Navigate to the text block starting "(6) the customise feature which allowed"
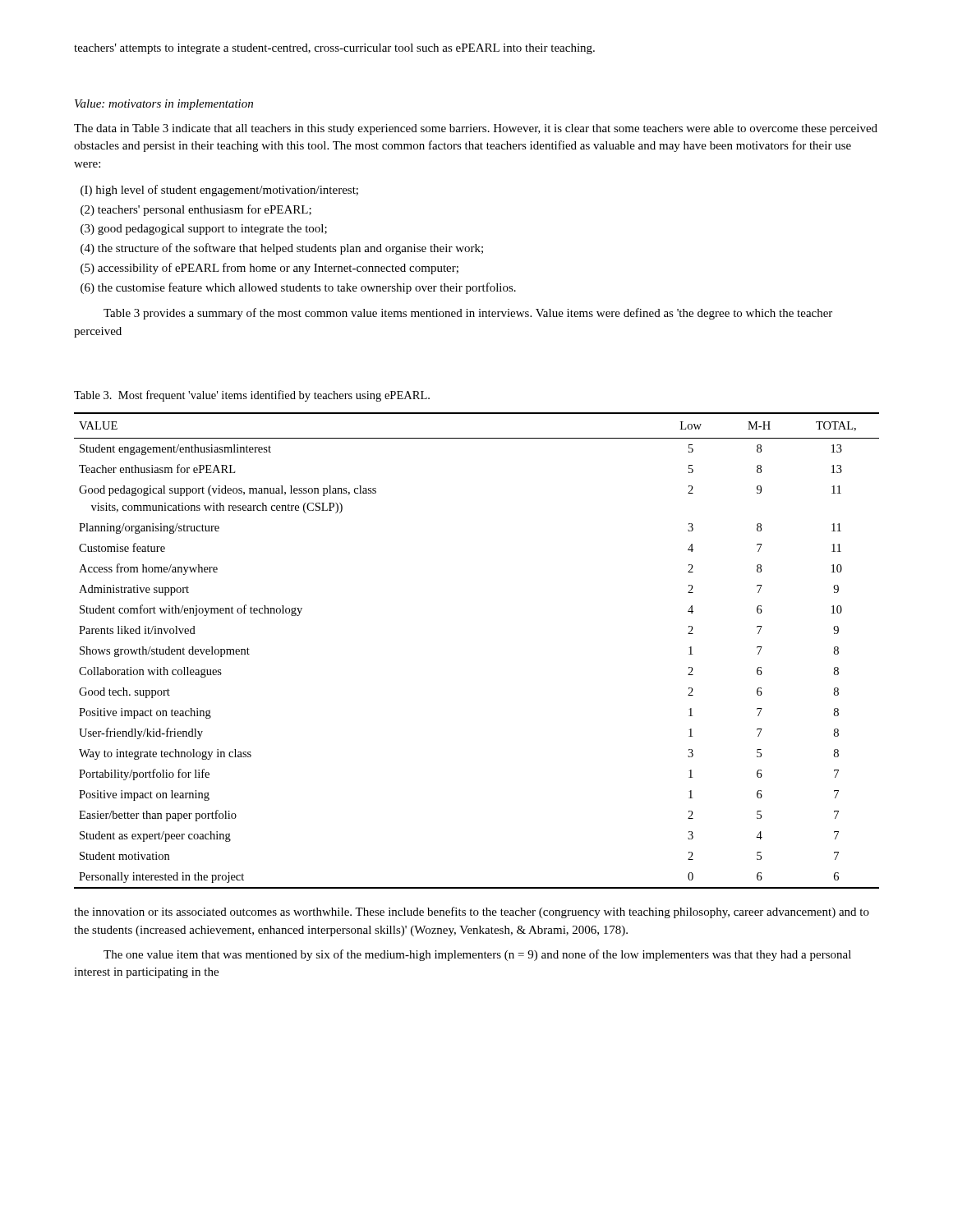The width and height of the screenshot is (953, 1232). (x=295, y=287)
